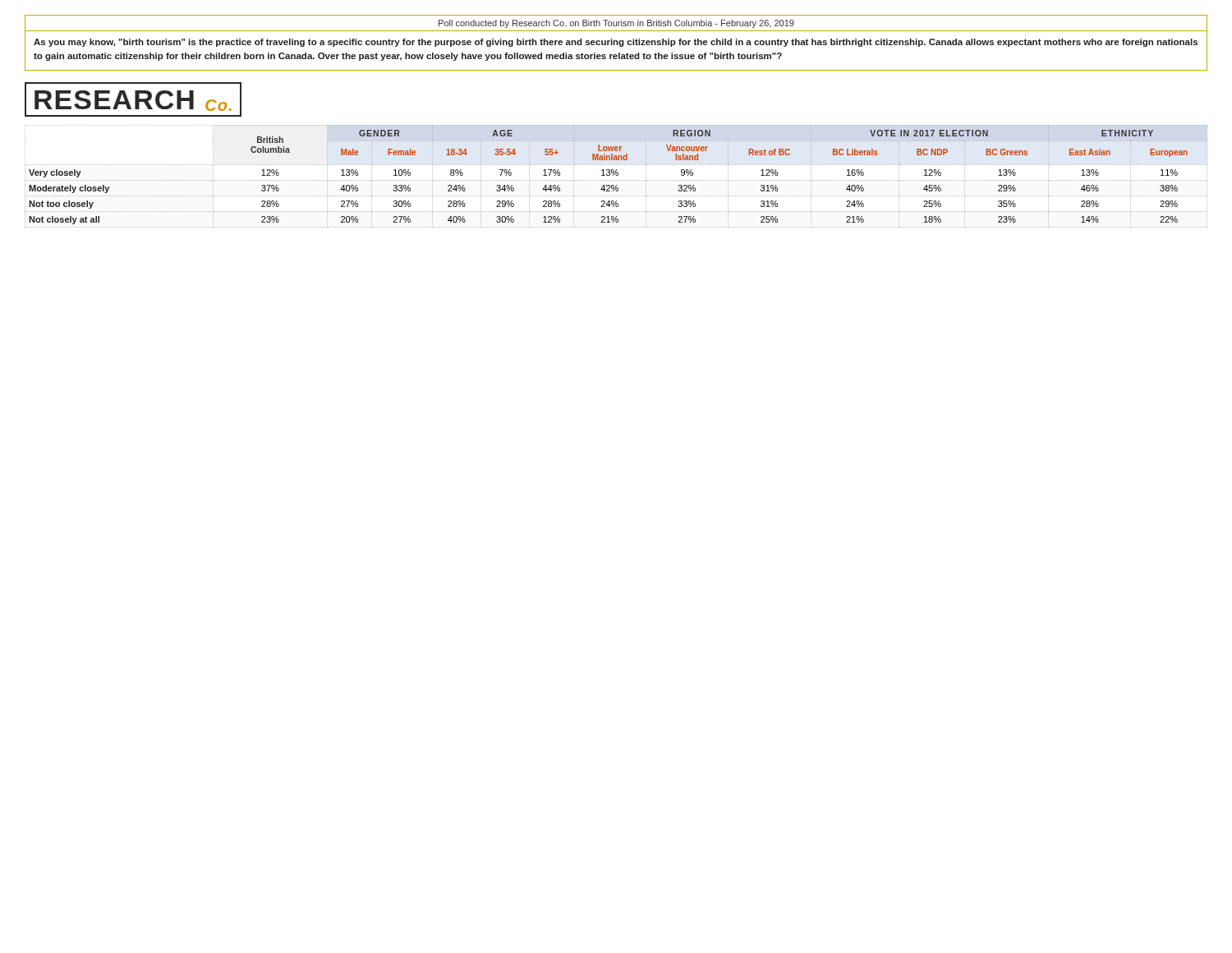The image size is (1232, 953).
Task: Locate the block of text that opens with "As you may know, "birth tourism""
Action: click(616, 49)
